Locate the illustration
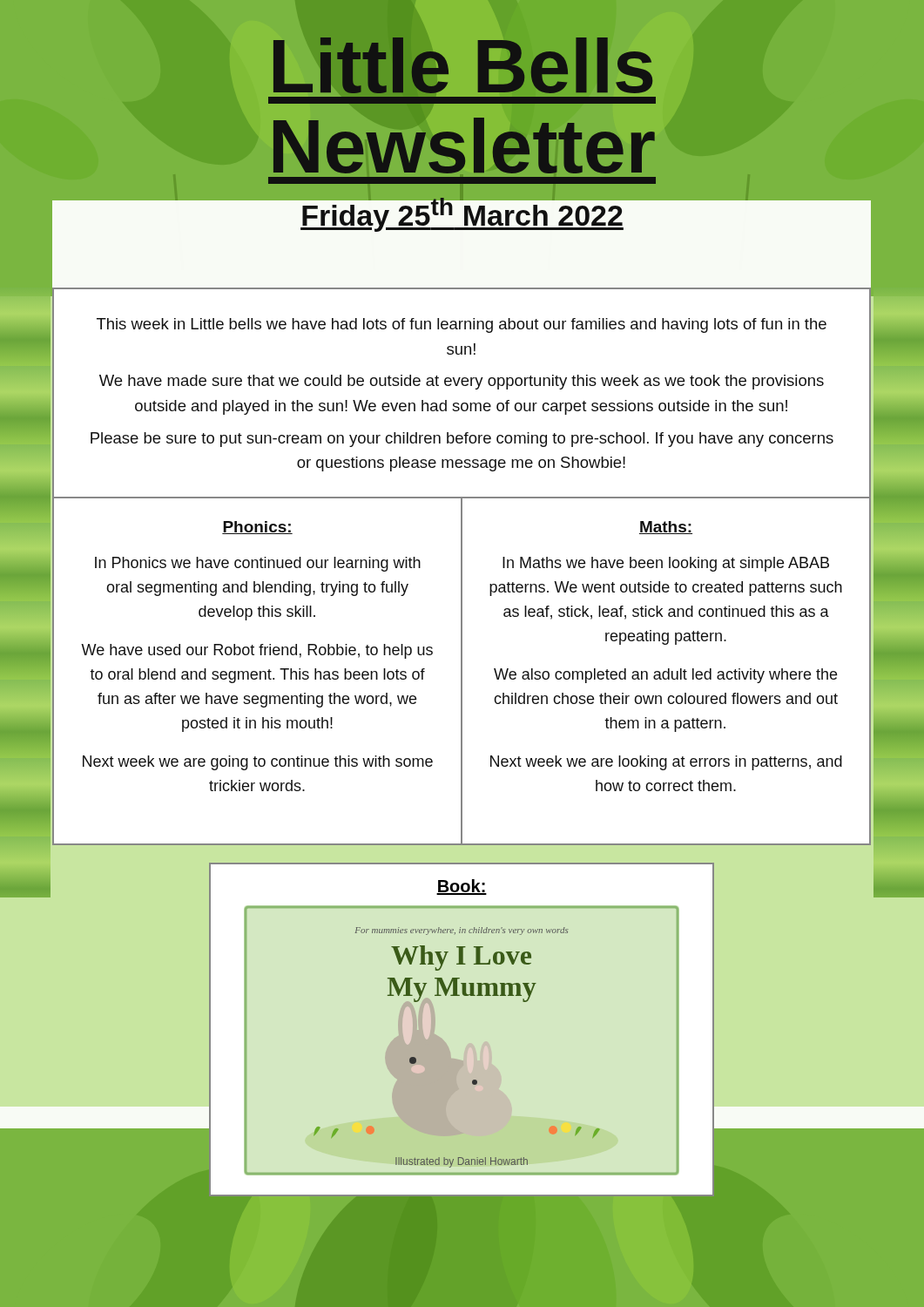The image size is (924, 1307). [462, 1040]
